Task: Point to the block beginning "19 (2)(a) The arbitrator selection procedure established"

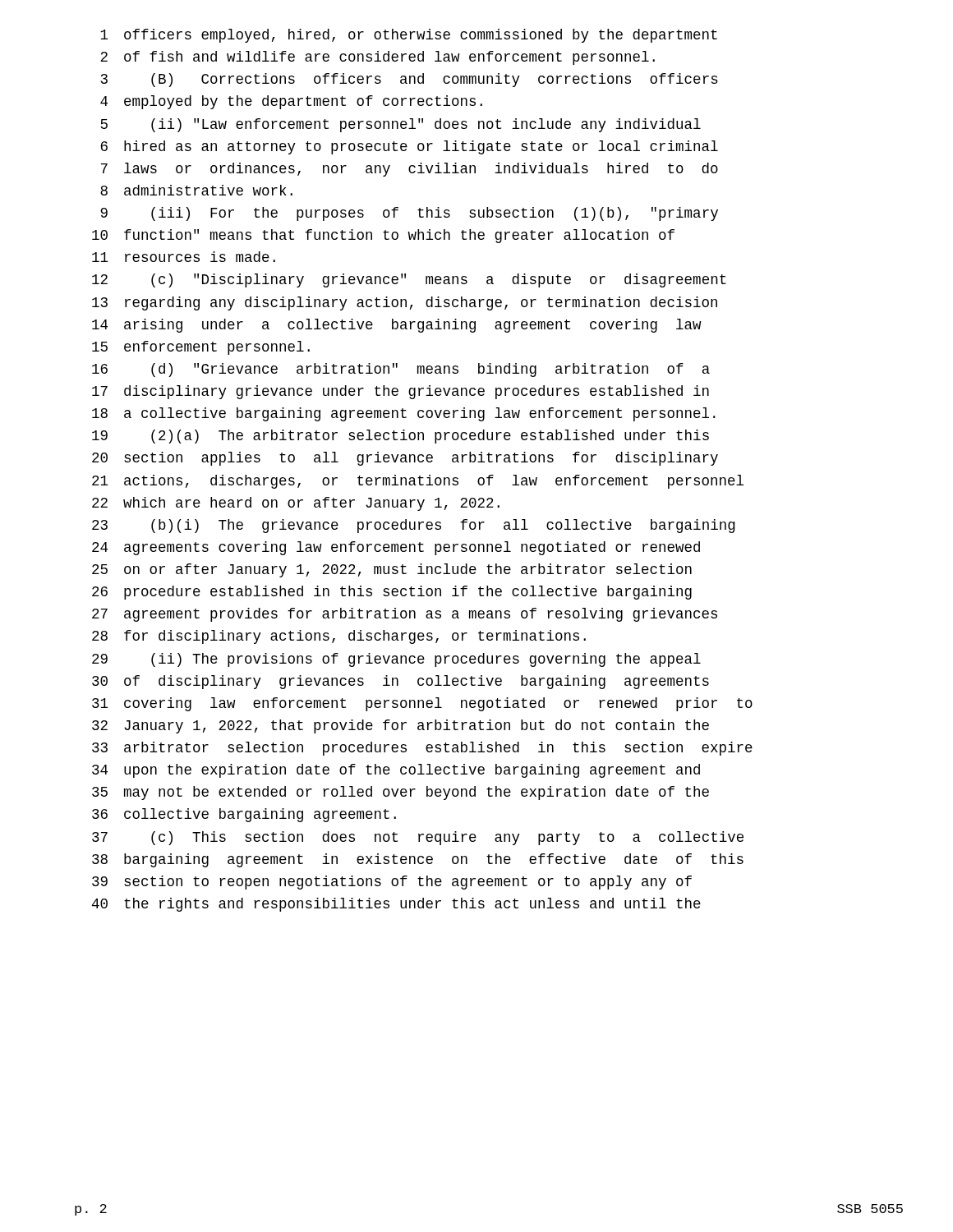Action: (x=489, y=437)
